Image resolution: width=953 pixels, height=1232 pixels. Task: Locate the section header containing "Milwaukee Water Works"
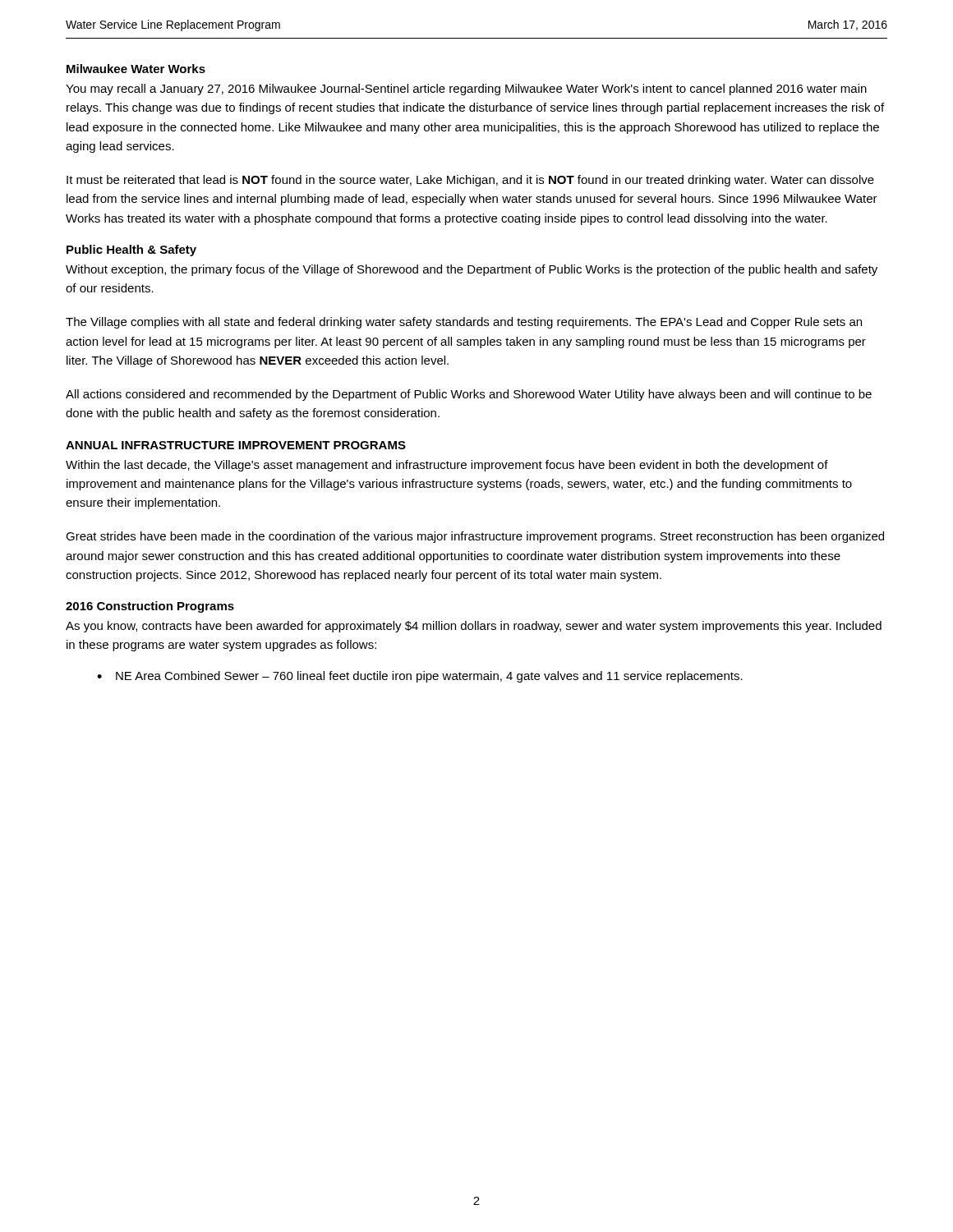point(136,69)
